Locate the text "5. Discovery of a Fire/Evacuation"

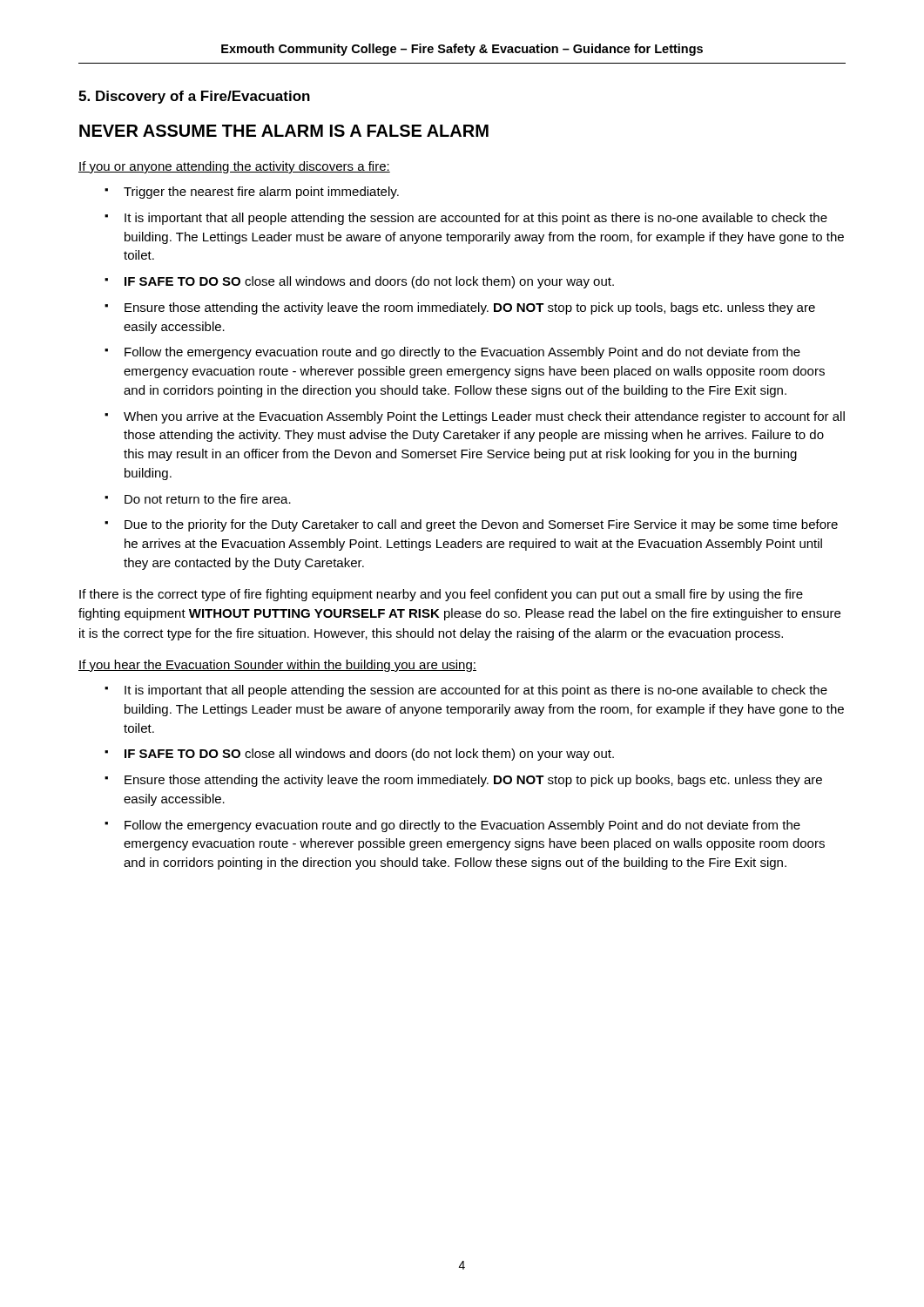coord(194,96)
